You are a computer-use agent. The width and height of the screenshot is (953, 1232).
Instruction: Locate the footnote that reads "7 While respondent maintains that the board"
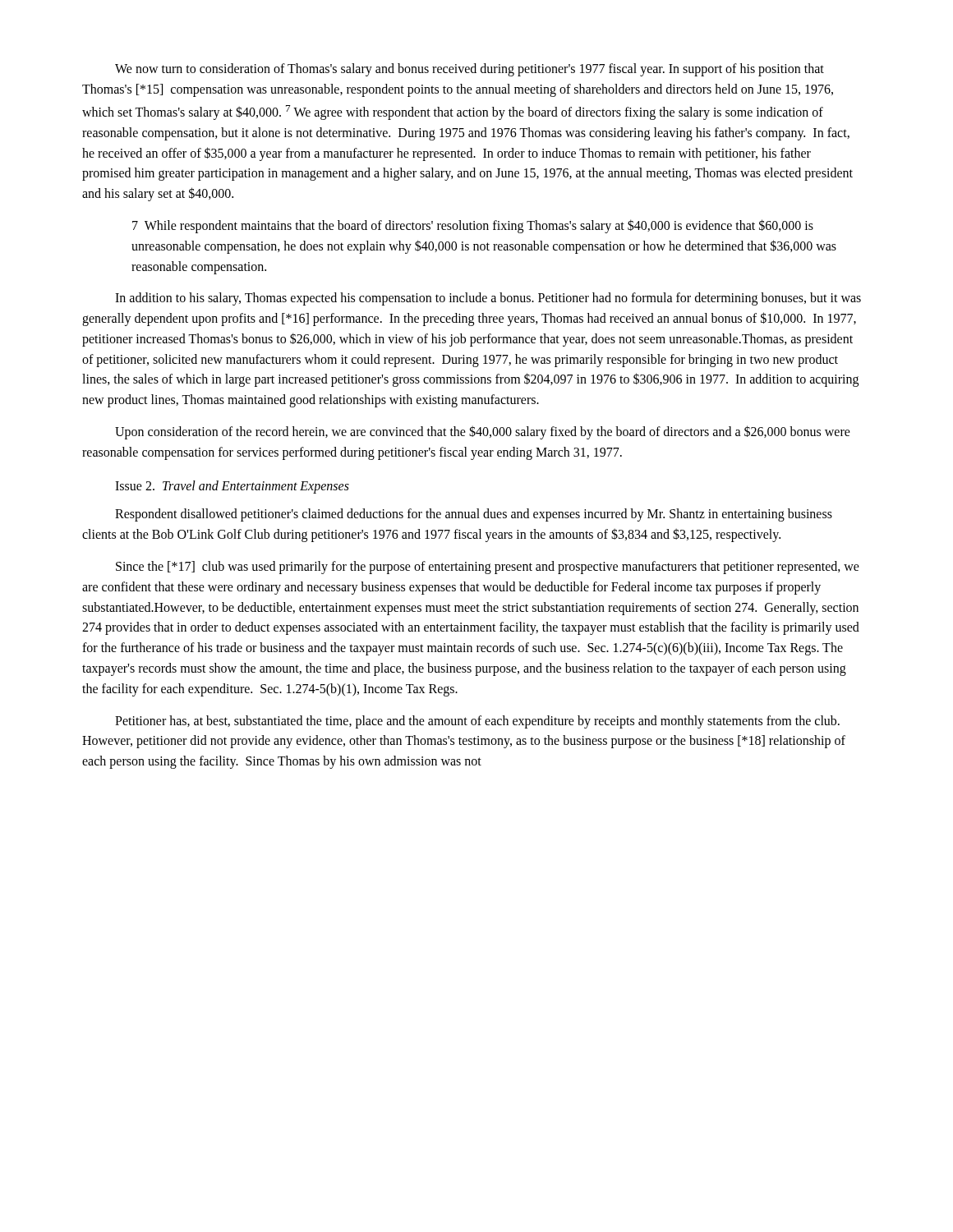[x=484, y=246]
